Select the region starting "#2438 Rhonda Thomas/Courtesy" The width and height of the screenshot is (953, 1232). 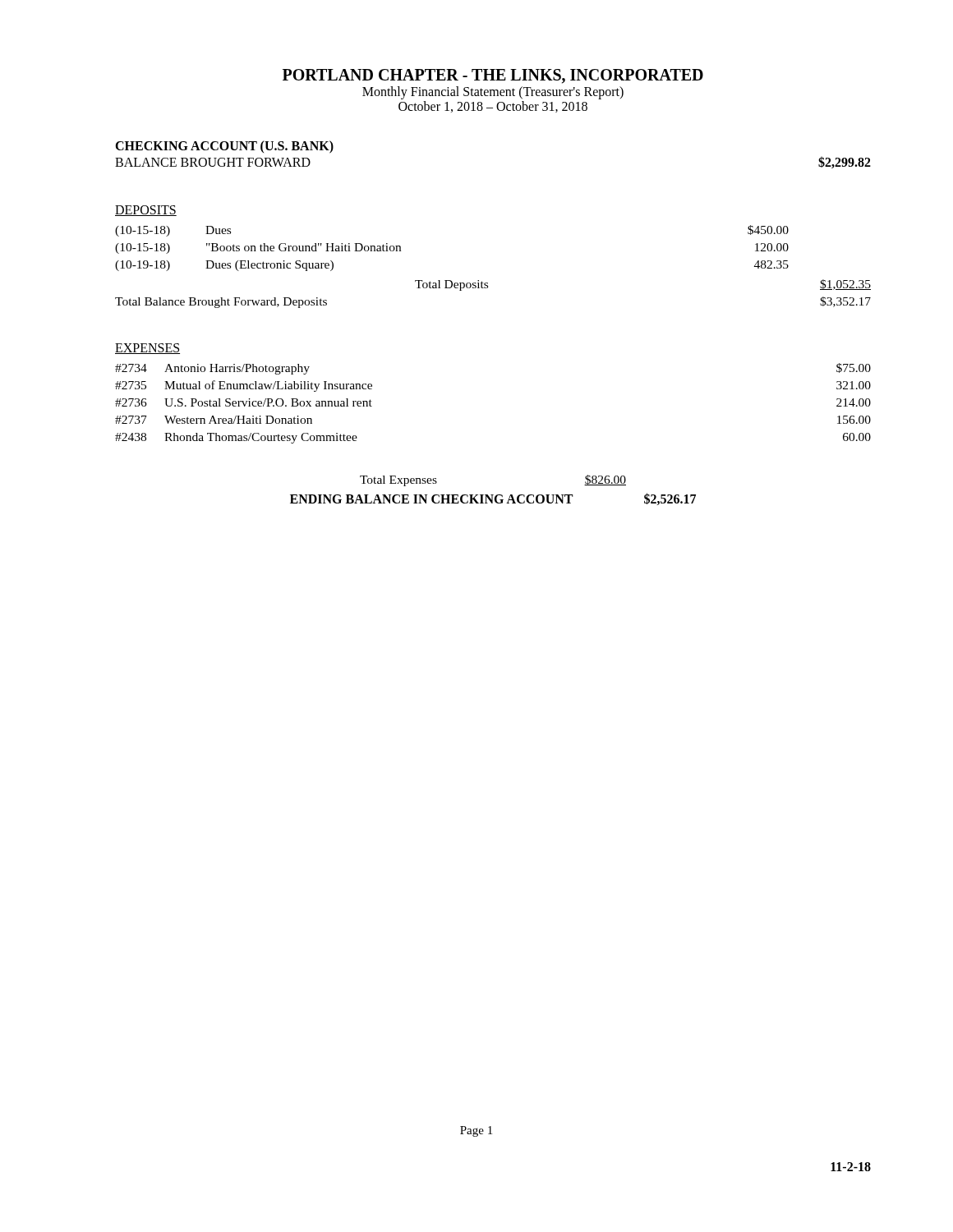click(132, 438)
